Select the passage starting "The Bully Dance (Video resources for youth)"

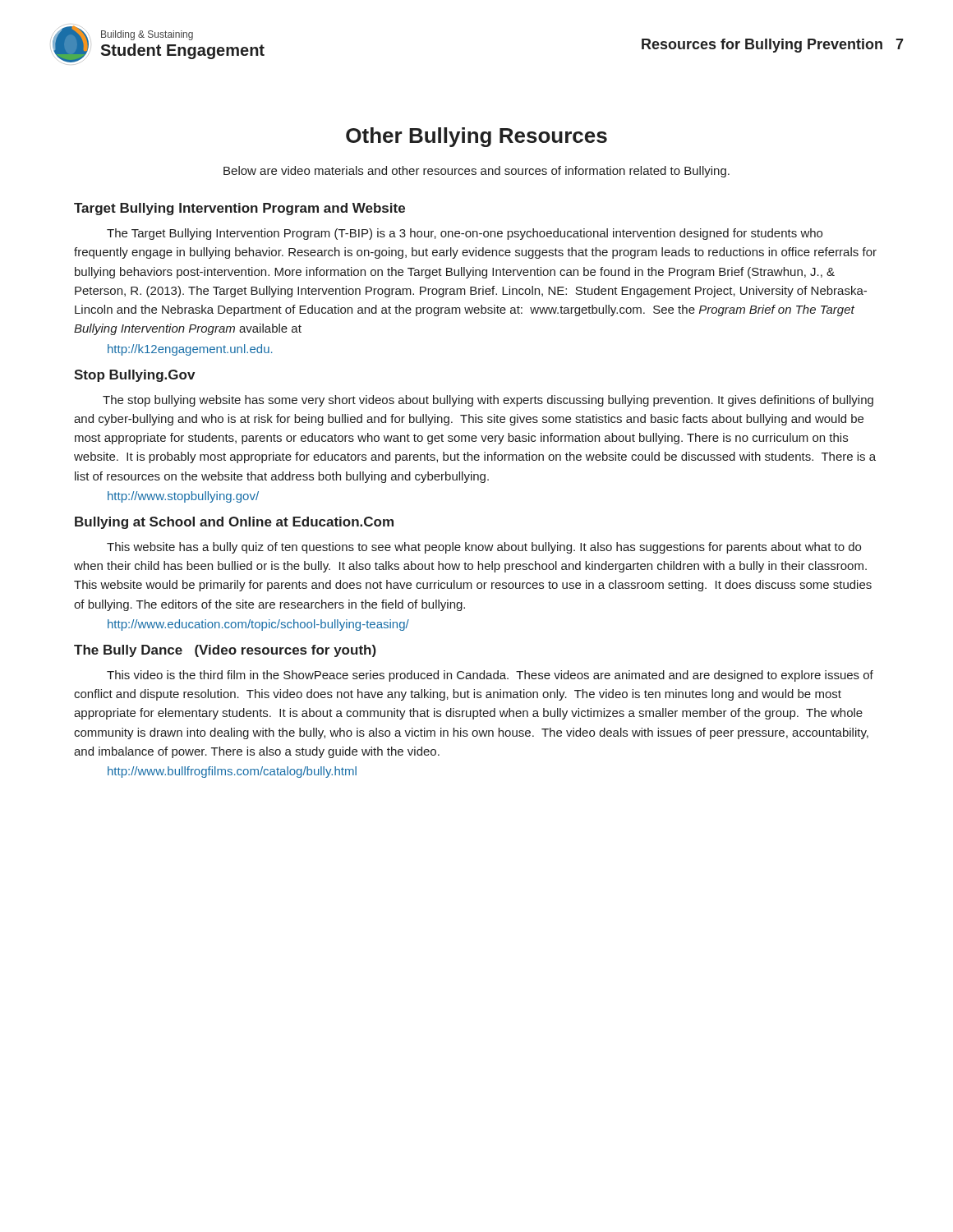tap(225, 650)
